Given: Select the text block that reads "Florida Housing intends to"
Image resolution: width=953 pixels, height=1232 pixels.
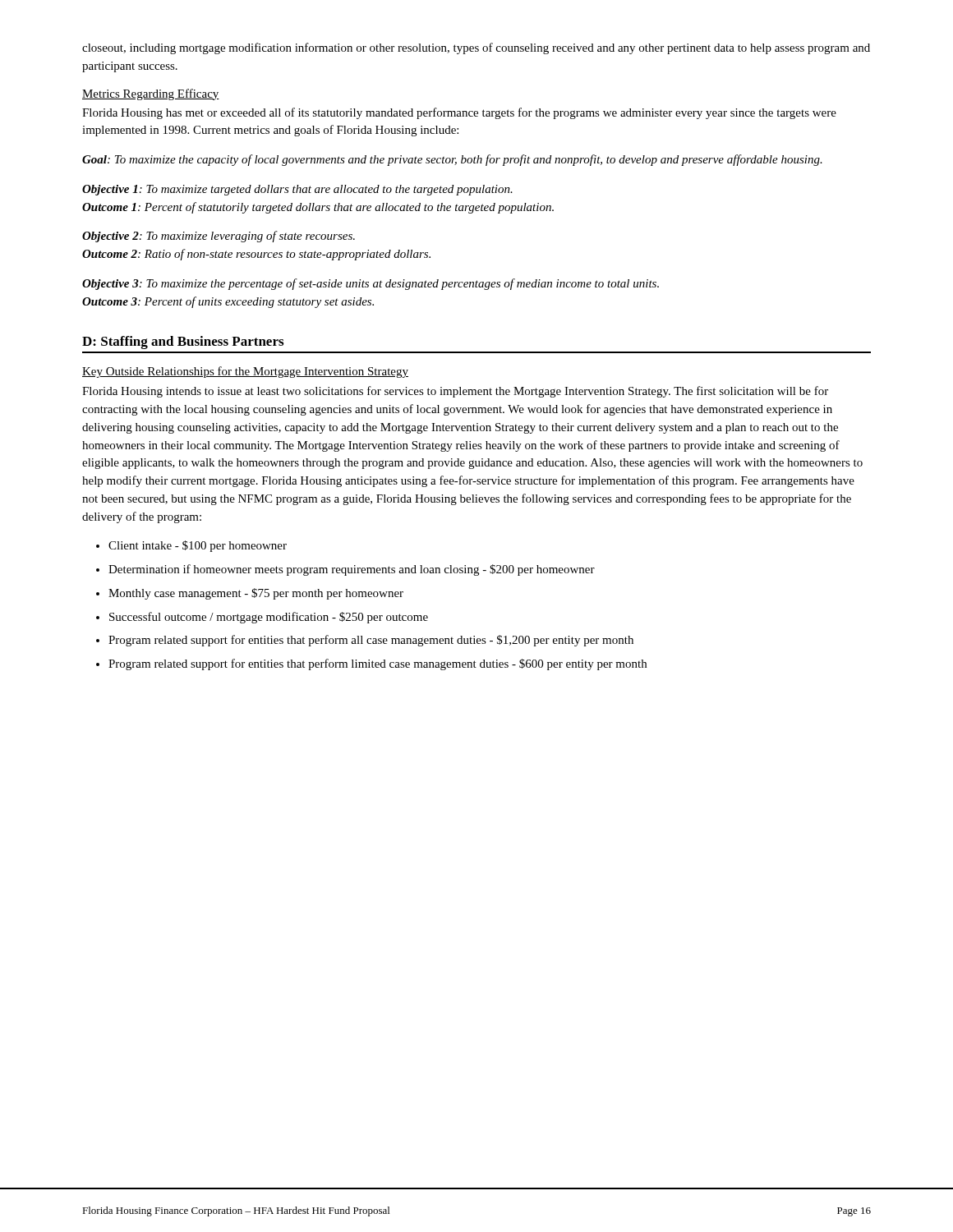Looking at the screenshot, I should 472,454.
